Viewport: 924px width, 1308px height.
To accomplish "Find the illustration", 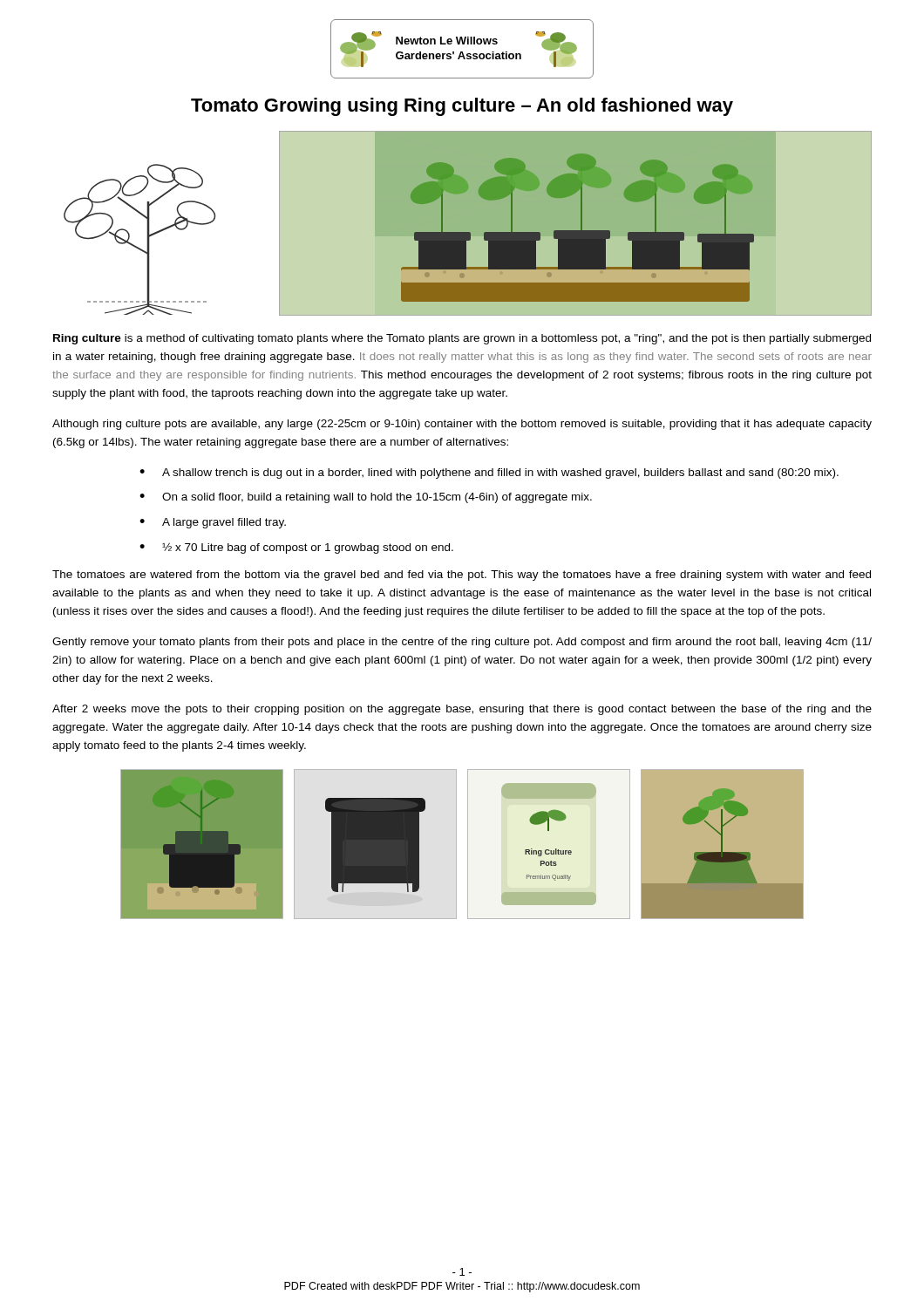I will click(148, 223).
